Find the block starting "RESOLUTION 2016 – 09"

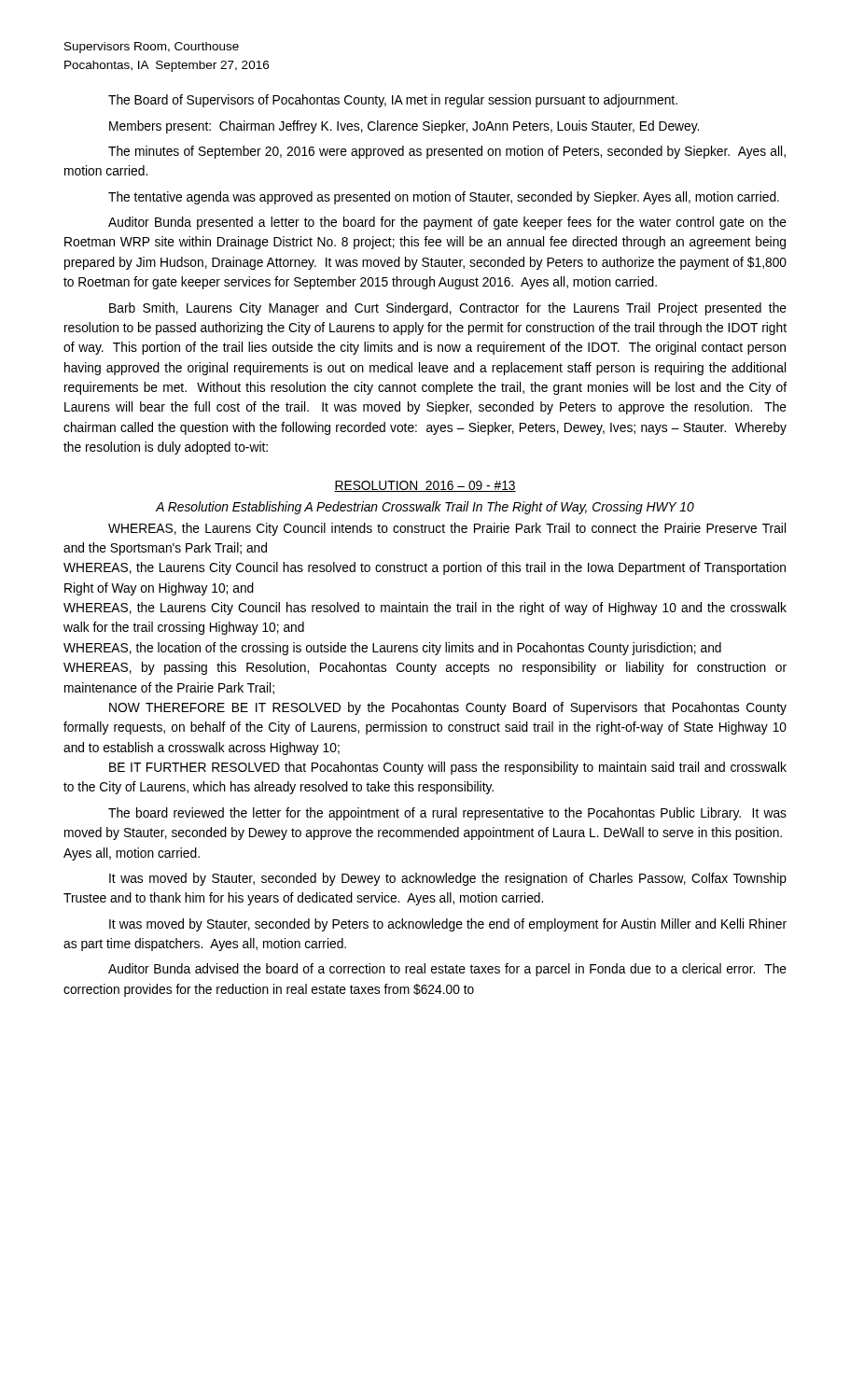(x=425, y=485)
